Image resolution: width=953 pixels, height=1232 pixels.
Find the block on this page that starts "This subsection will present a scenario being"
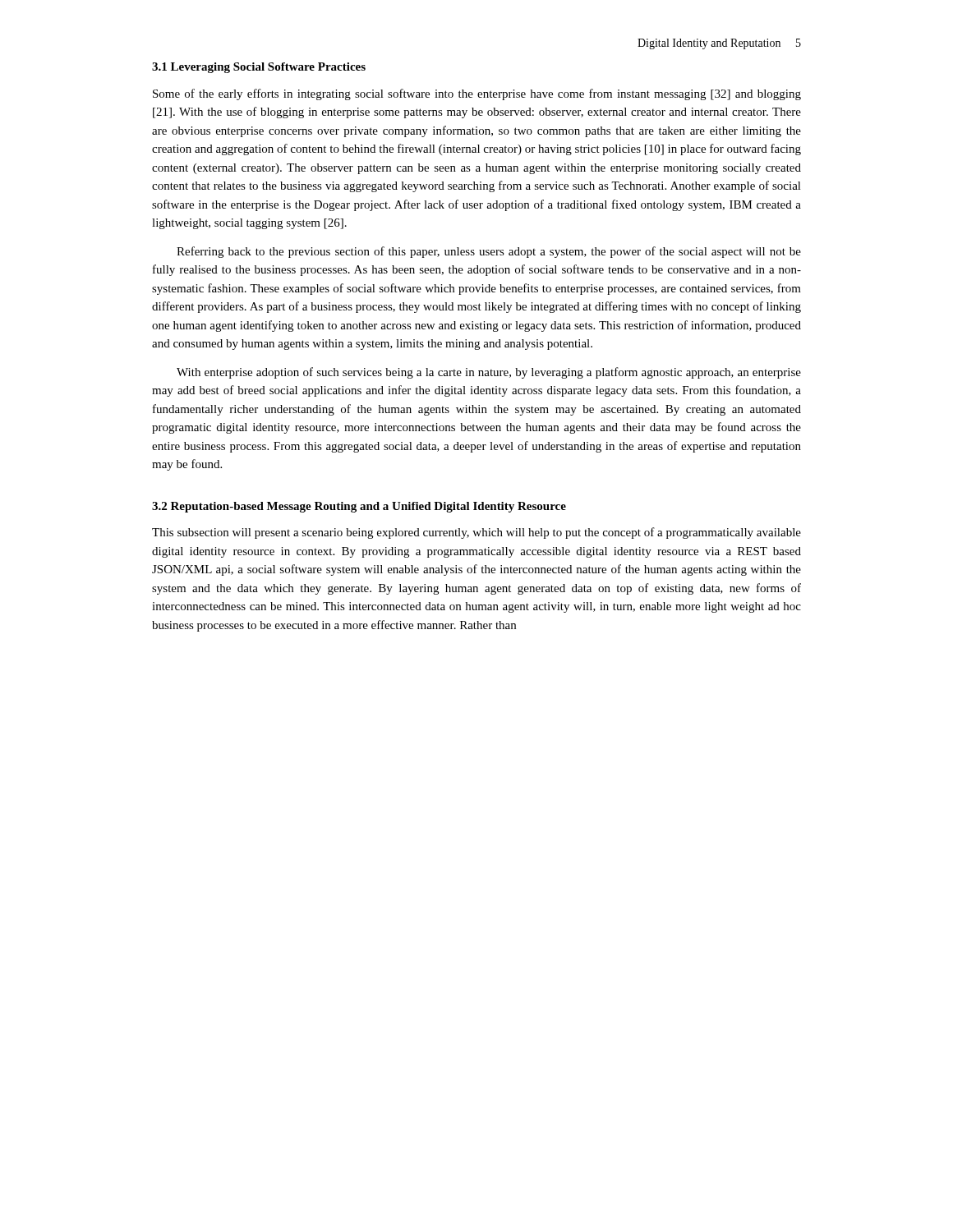point(476,579)
